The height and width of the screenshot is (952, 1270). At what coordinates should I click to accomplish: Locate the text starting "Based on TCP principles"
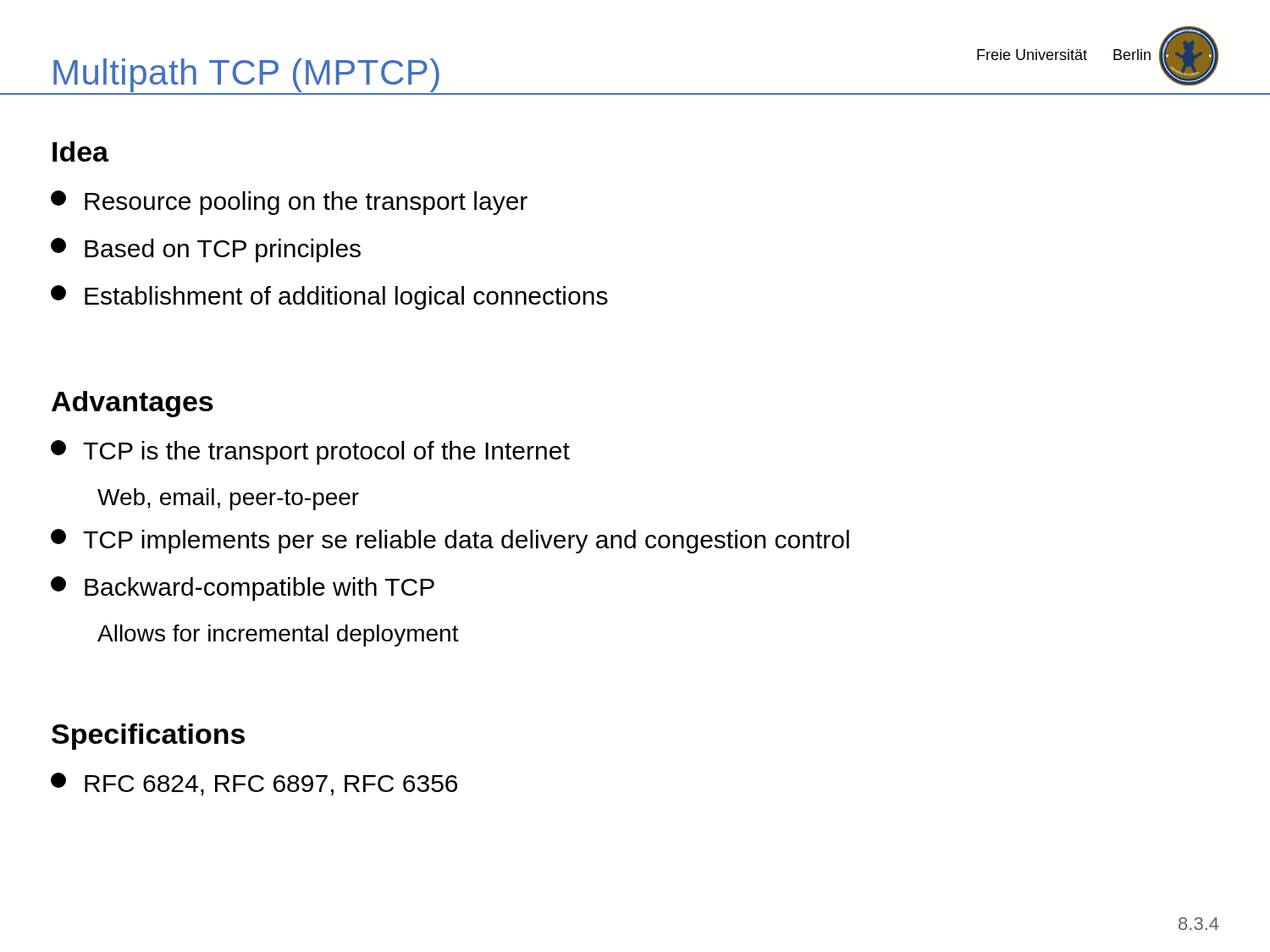206,249
